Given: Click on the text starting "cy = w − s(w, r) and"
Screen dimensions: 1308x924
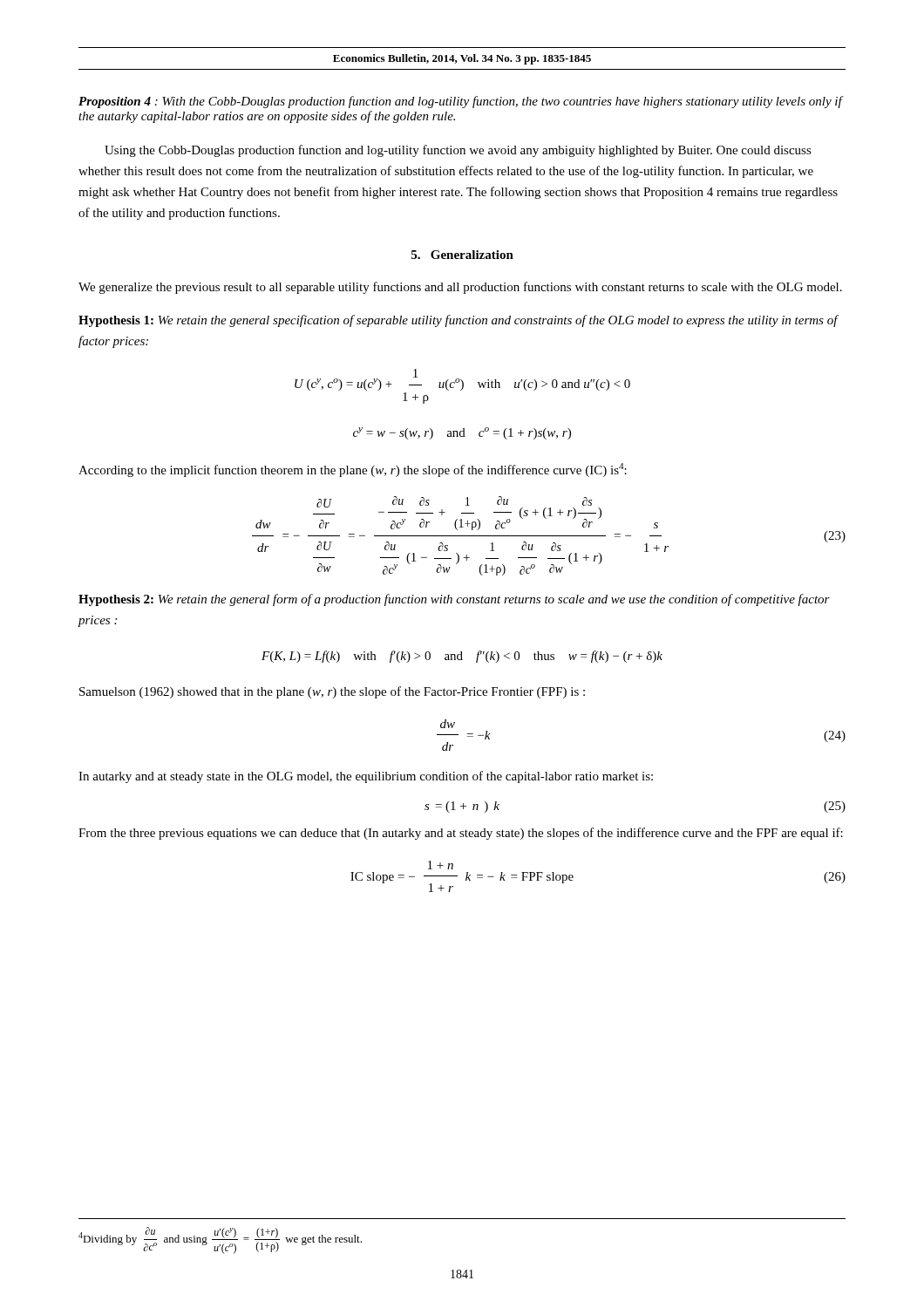Looking at the screenshot, I should (462, 431).
